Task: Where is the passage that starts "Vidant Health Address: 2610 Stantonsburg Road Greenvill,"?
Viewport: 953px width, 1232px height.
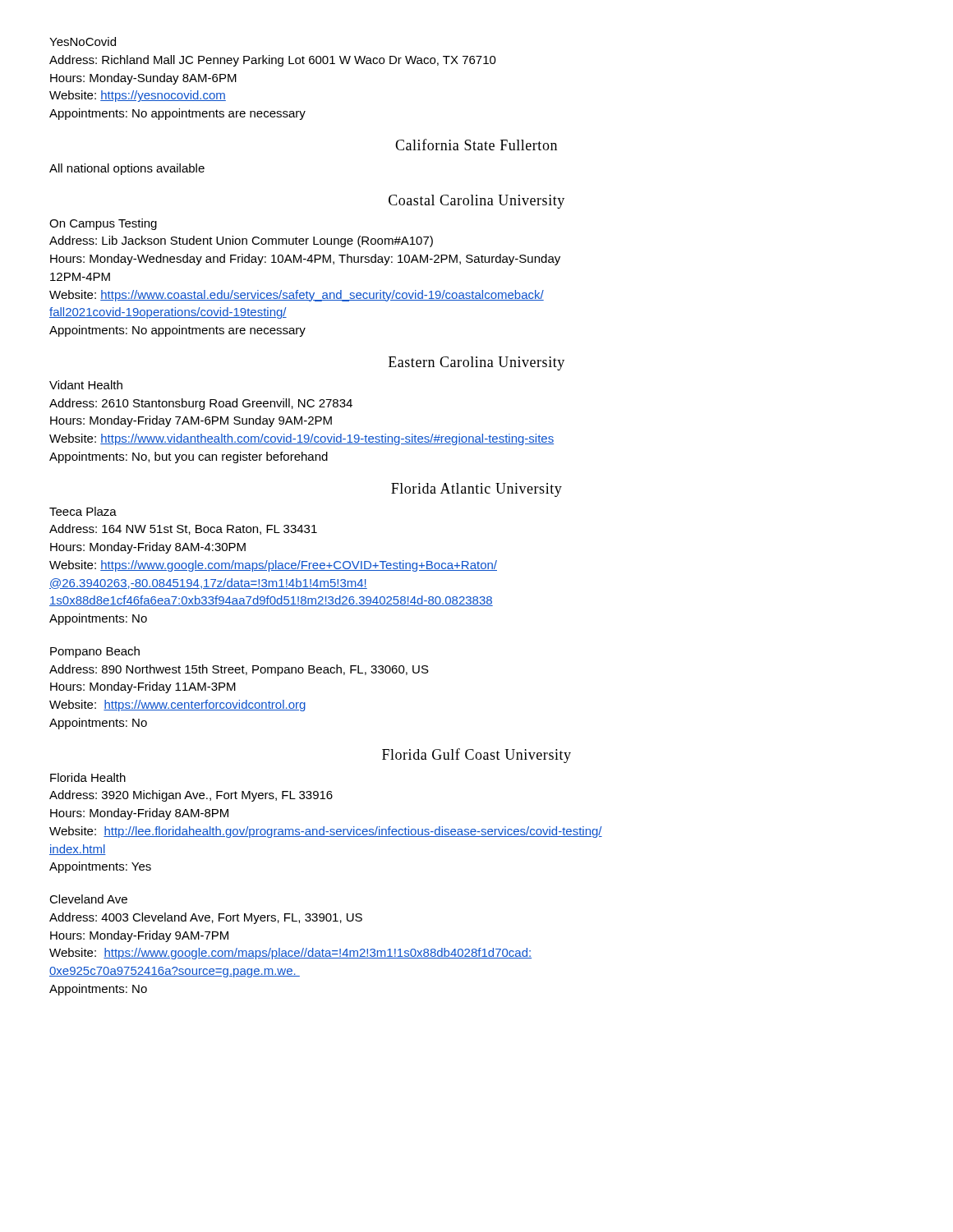Action: pyautogui.click(x=302, y=420)
